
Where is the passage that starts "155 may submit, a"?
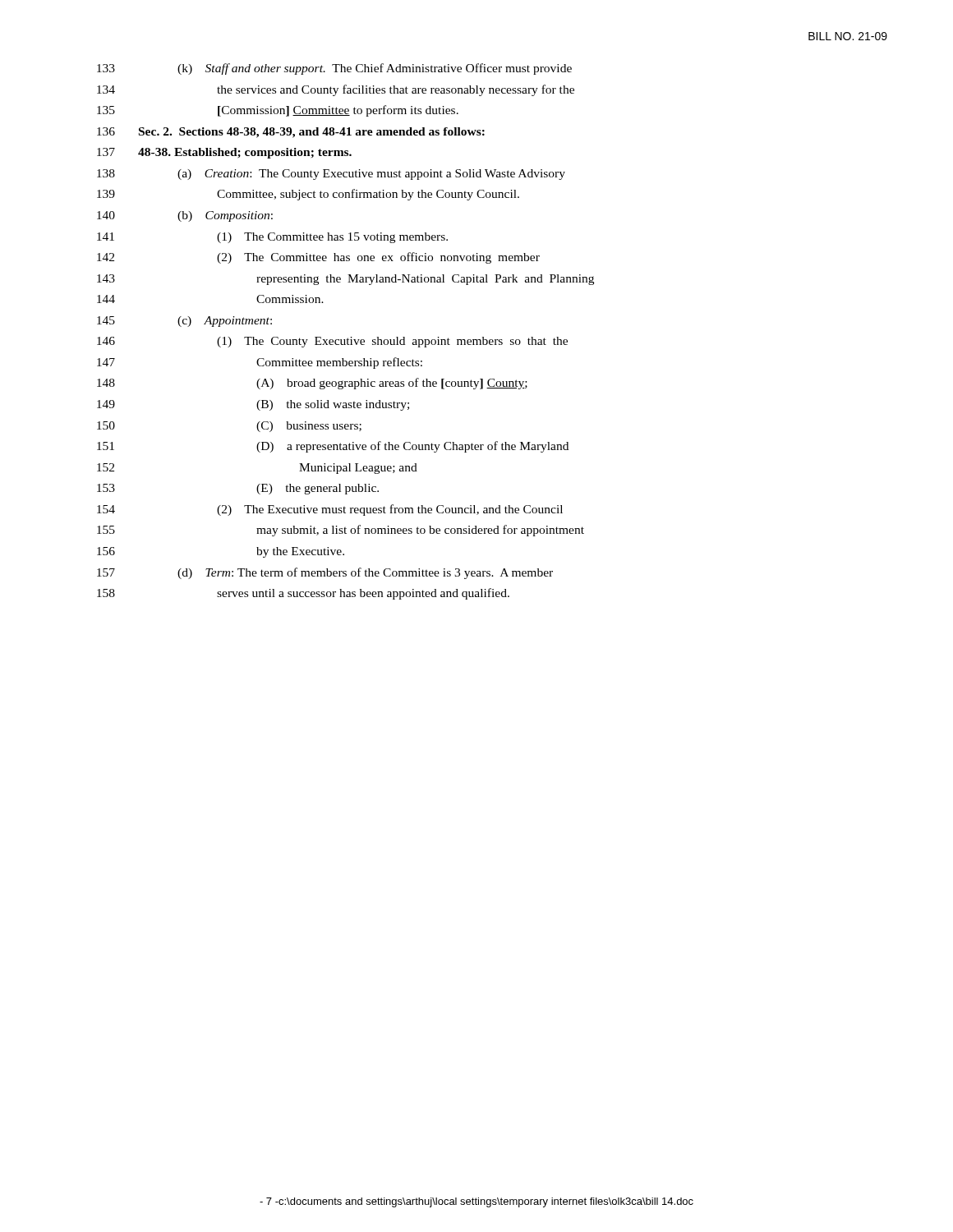[x=476, y=530]
